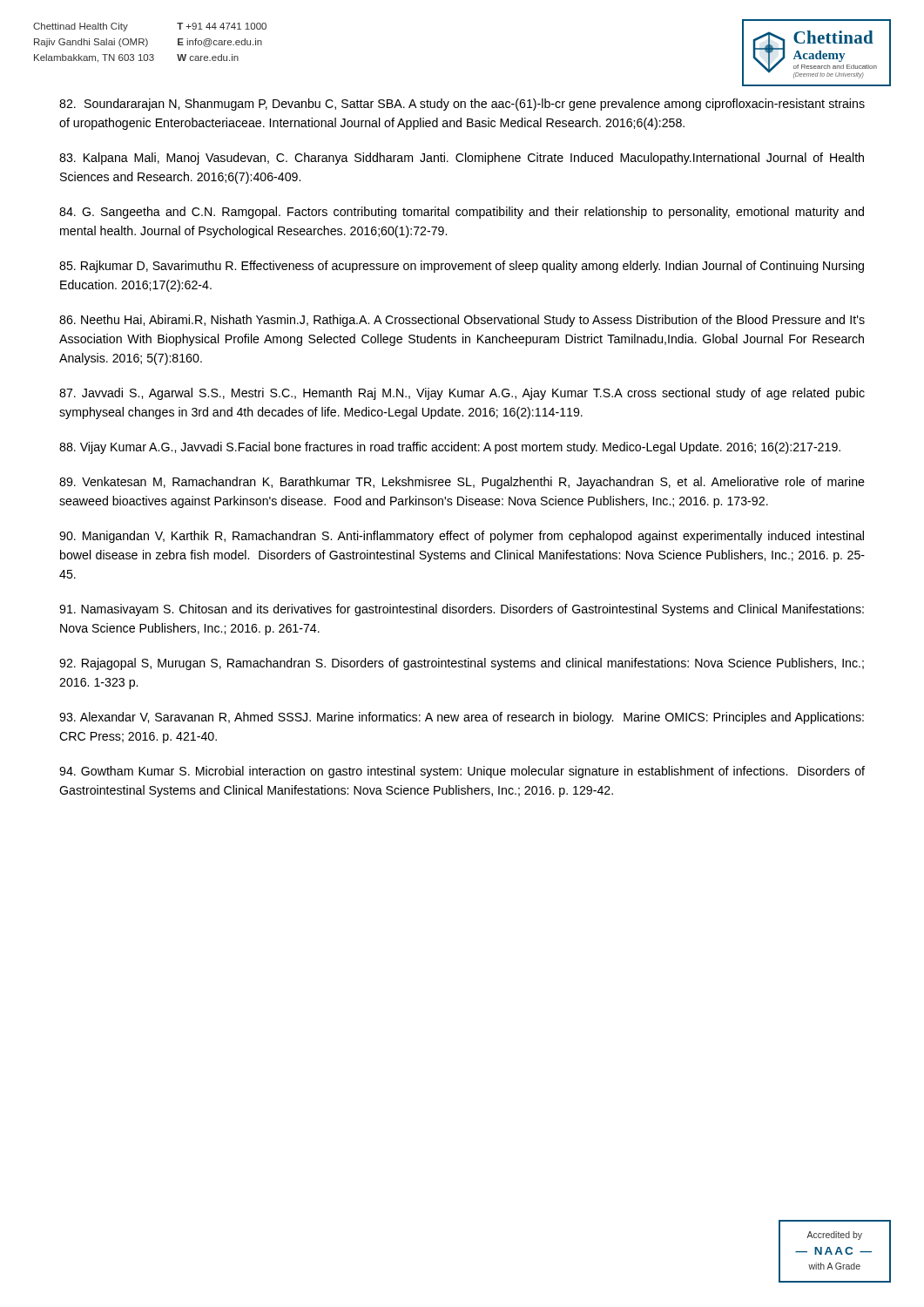Click on the element starting "87. Javvadi S., Agarwal S.S.,"
This screenshot has width=924, height=1307.
pos(462,403)
